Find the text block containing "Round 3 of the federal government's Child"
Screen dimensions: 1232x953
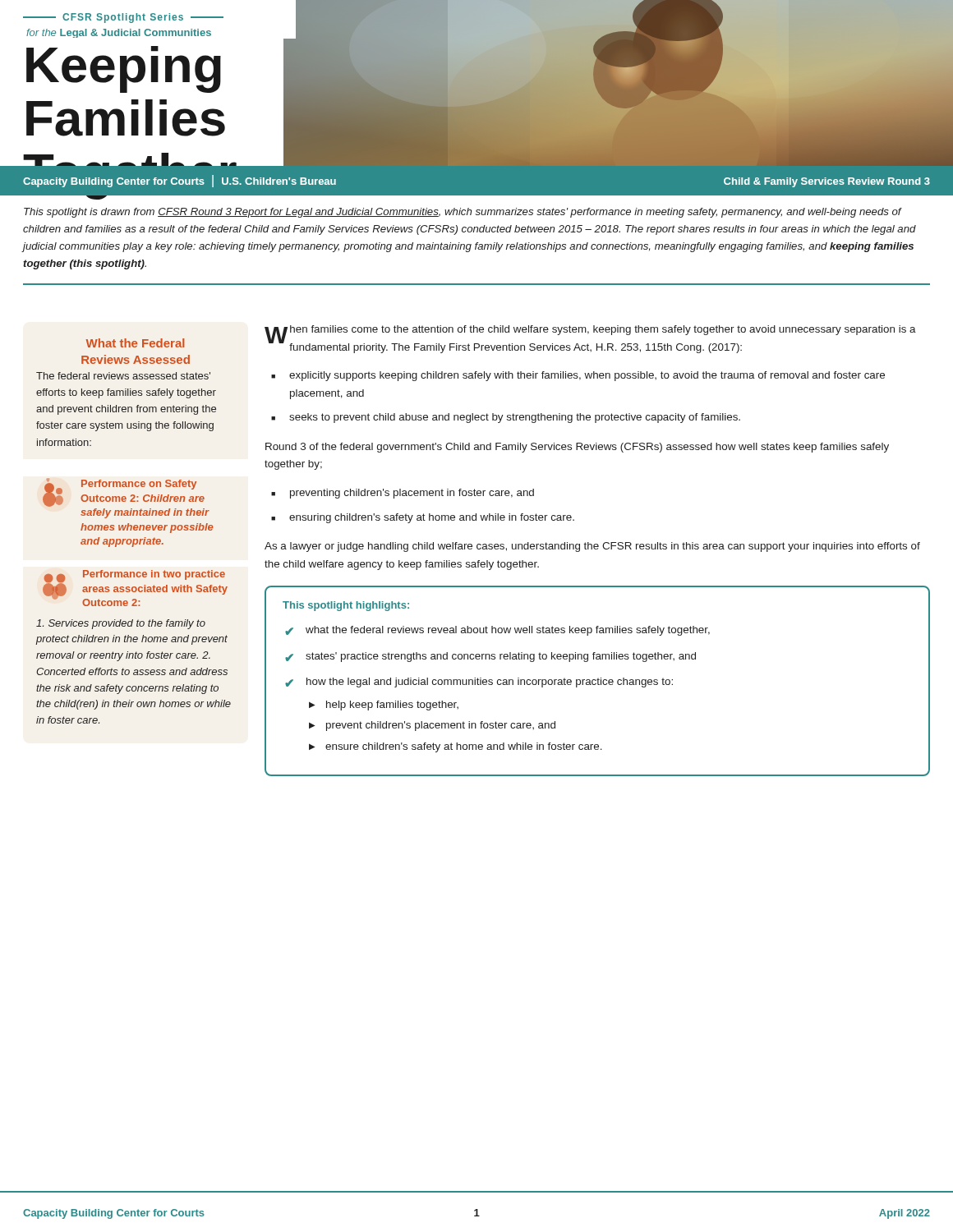click(x=577, y=455)
